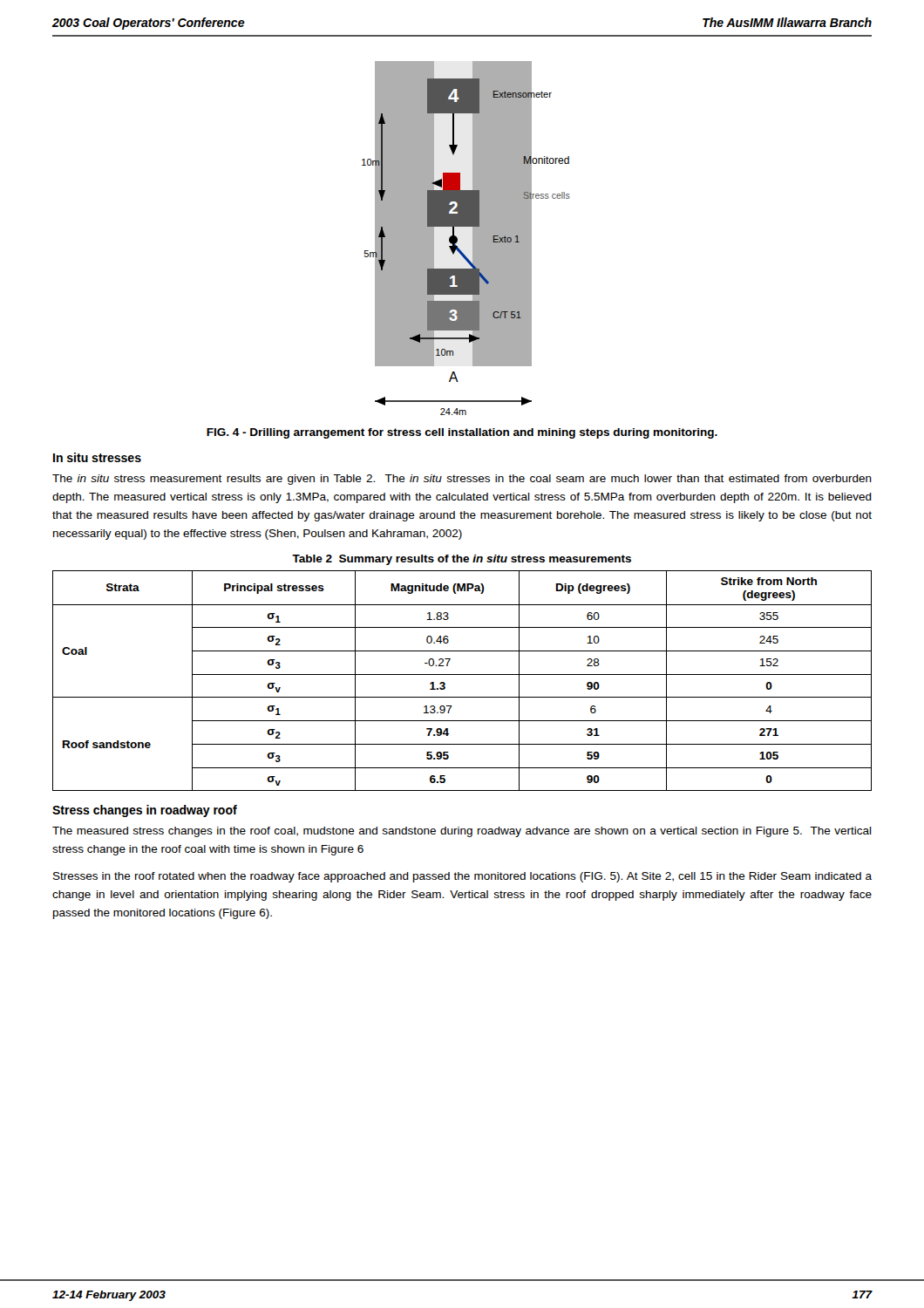
Task: Find "Stress changes in roadway roof" on this page
Action: coord(145,810)
